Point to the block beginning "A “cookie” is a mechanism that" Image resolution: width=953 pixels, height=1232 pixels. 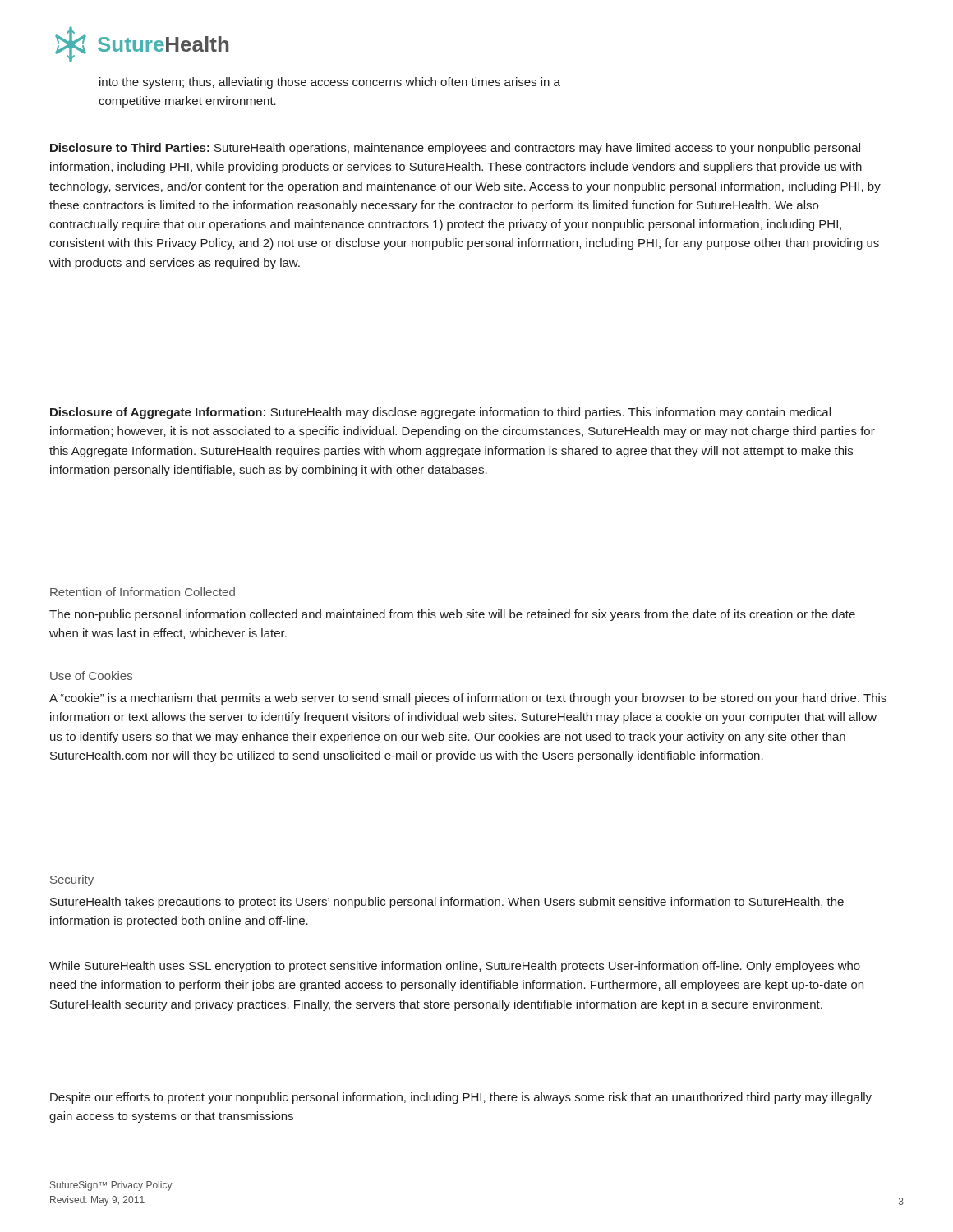pos(468,726)
